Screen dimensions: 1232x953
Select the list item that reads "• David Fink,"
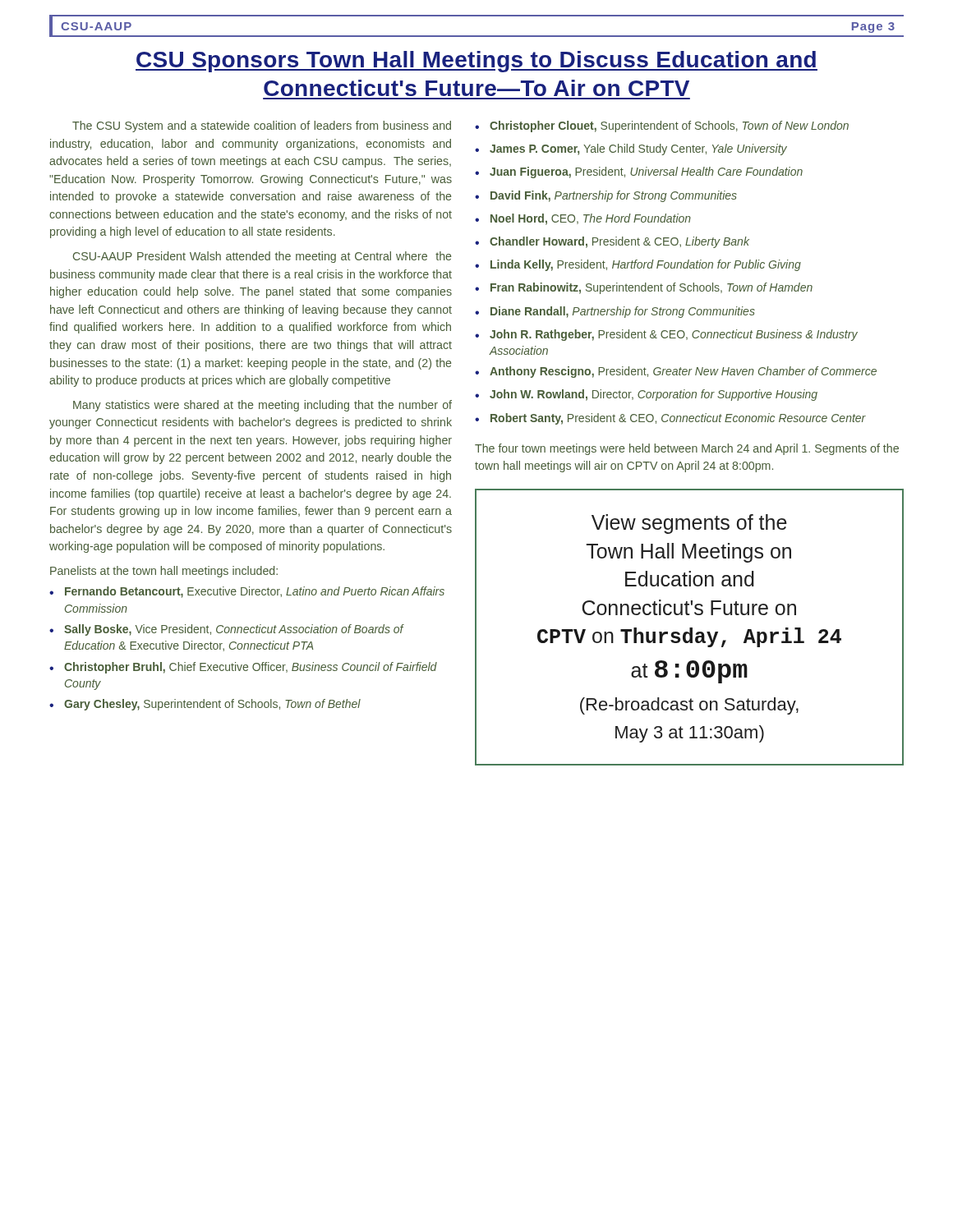[x=689, y=196]
